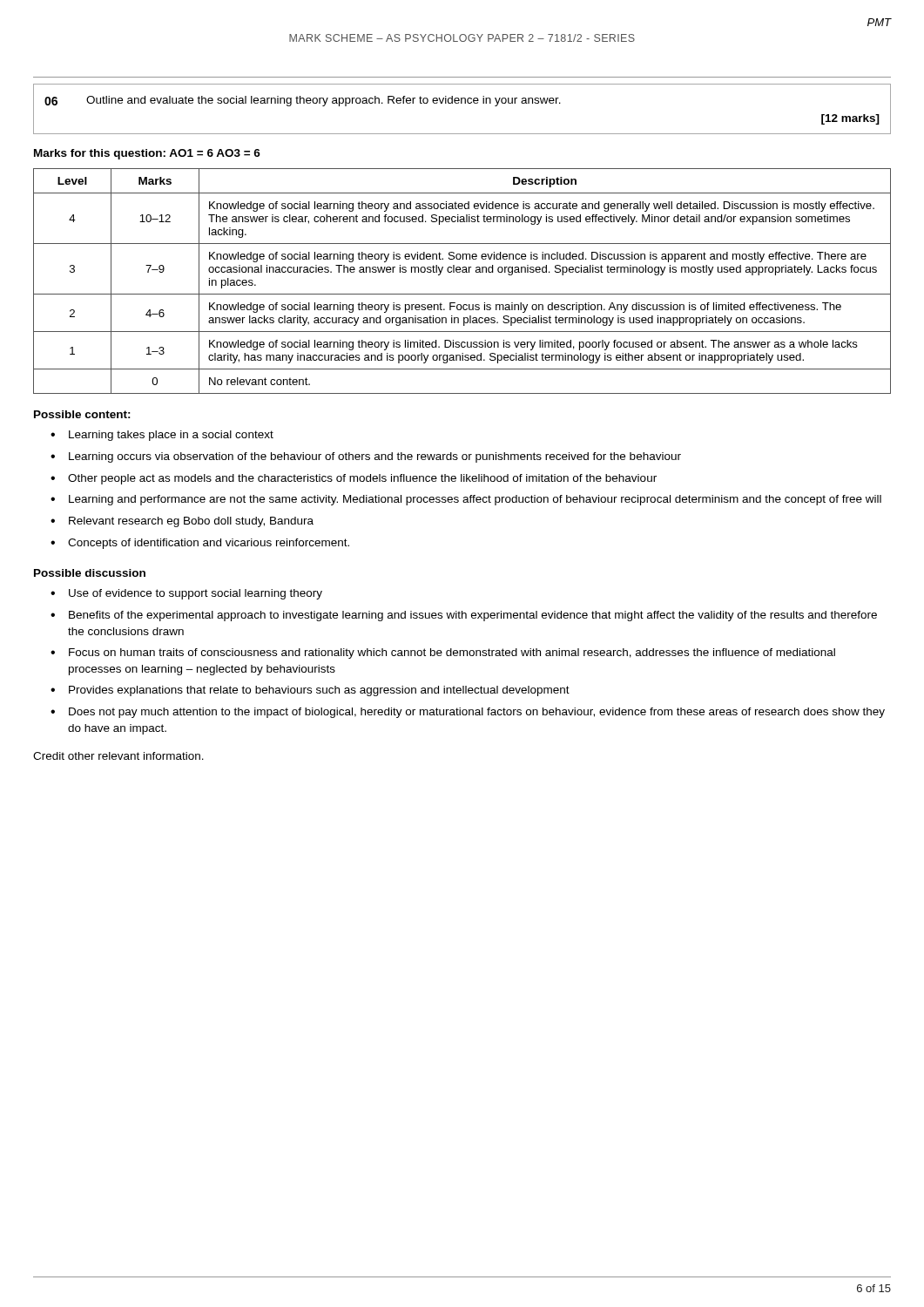Navigate to the region starting "• Concepts of identification and vicarious reinforcement."
This screenshot has height=1307, width=924.
click(x=200, y=544)
